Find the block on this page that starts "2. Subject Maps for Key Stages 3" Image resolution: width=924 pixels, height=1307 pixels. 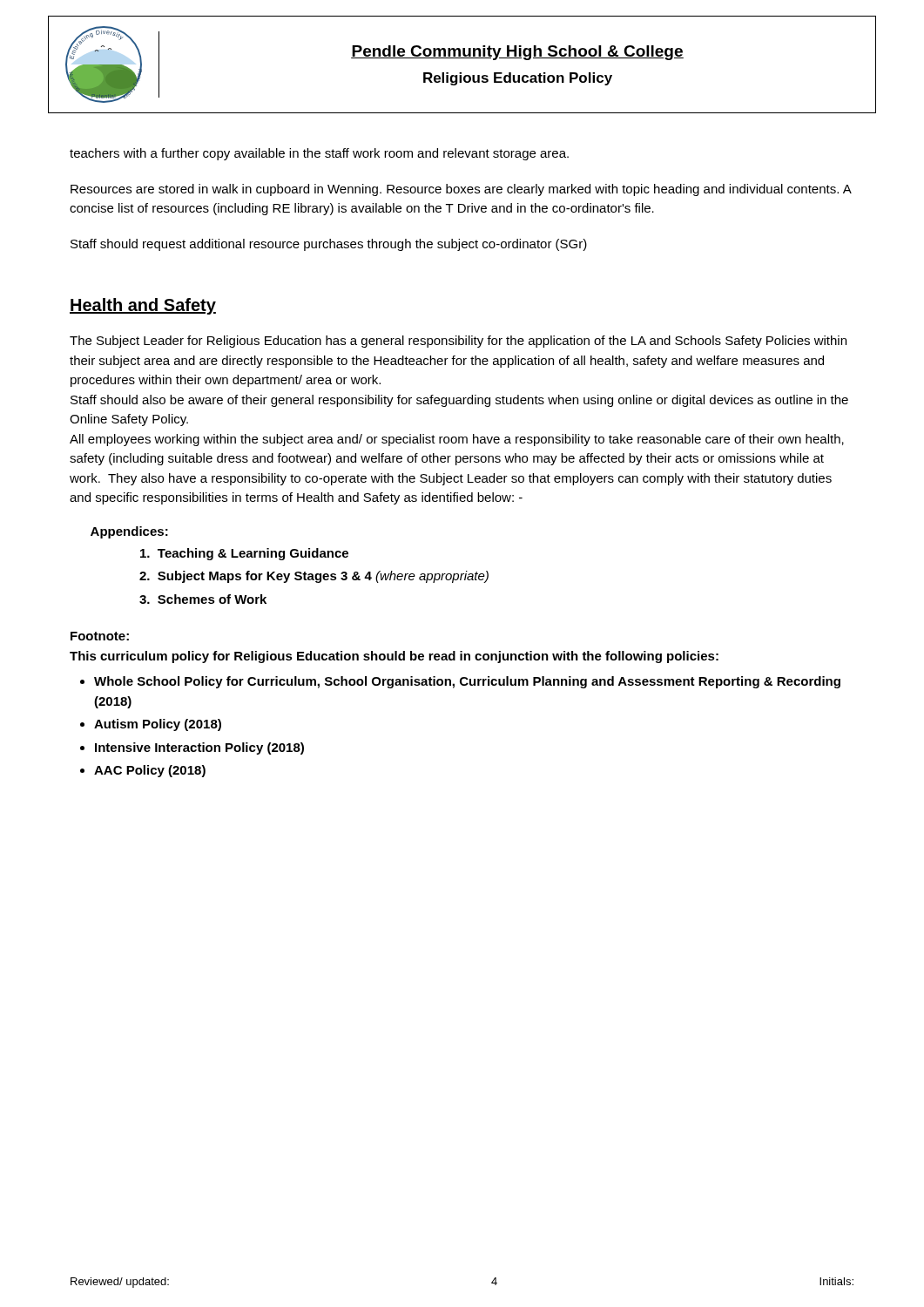point(314,576)
